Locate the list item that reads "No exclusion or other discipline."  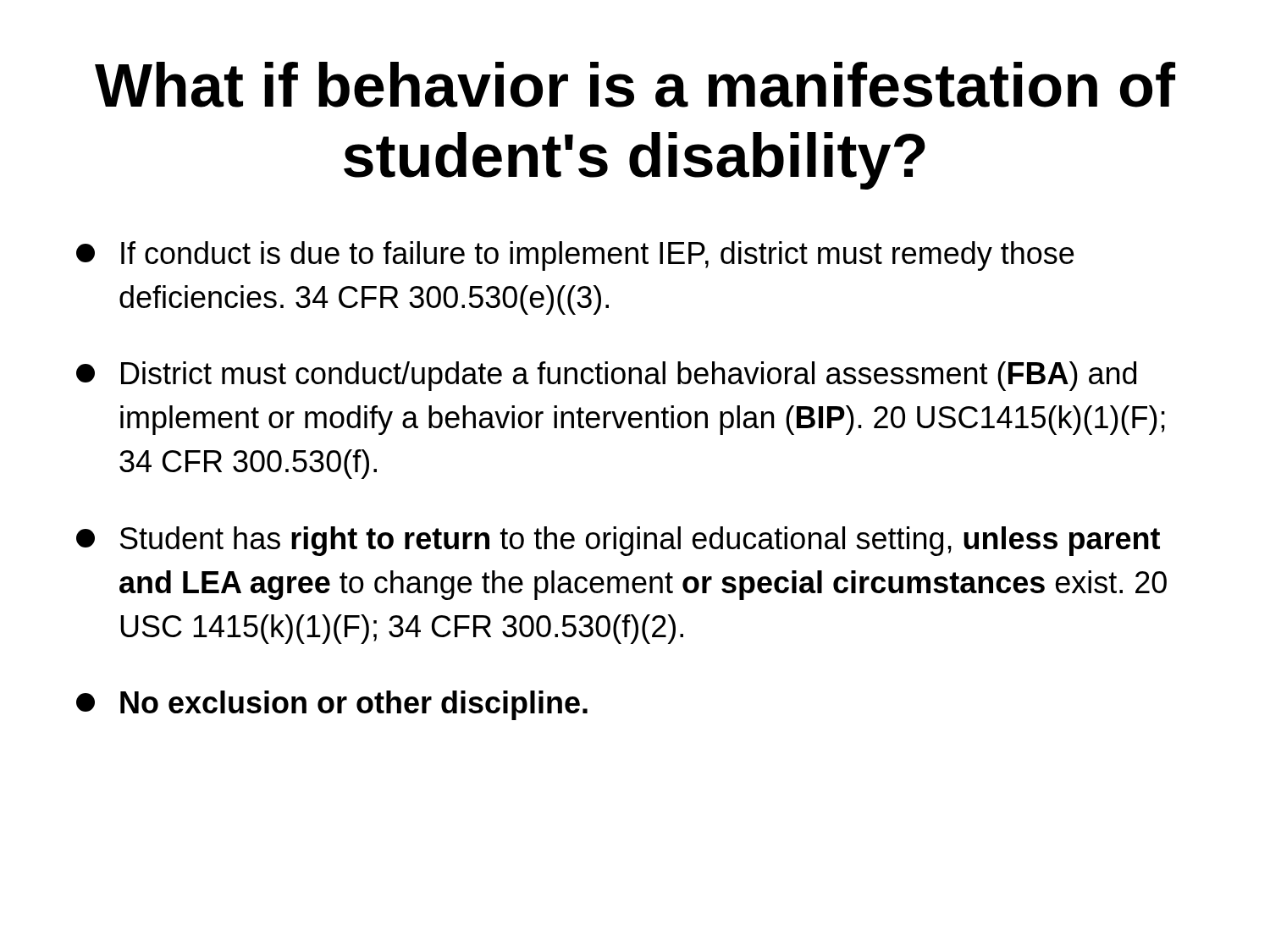[332, 705]
